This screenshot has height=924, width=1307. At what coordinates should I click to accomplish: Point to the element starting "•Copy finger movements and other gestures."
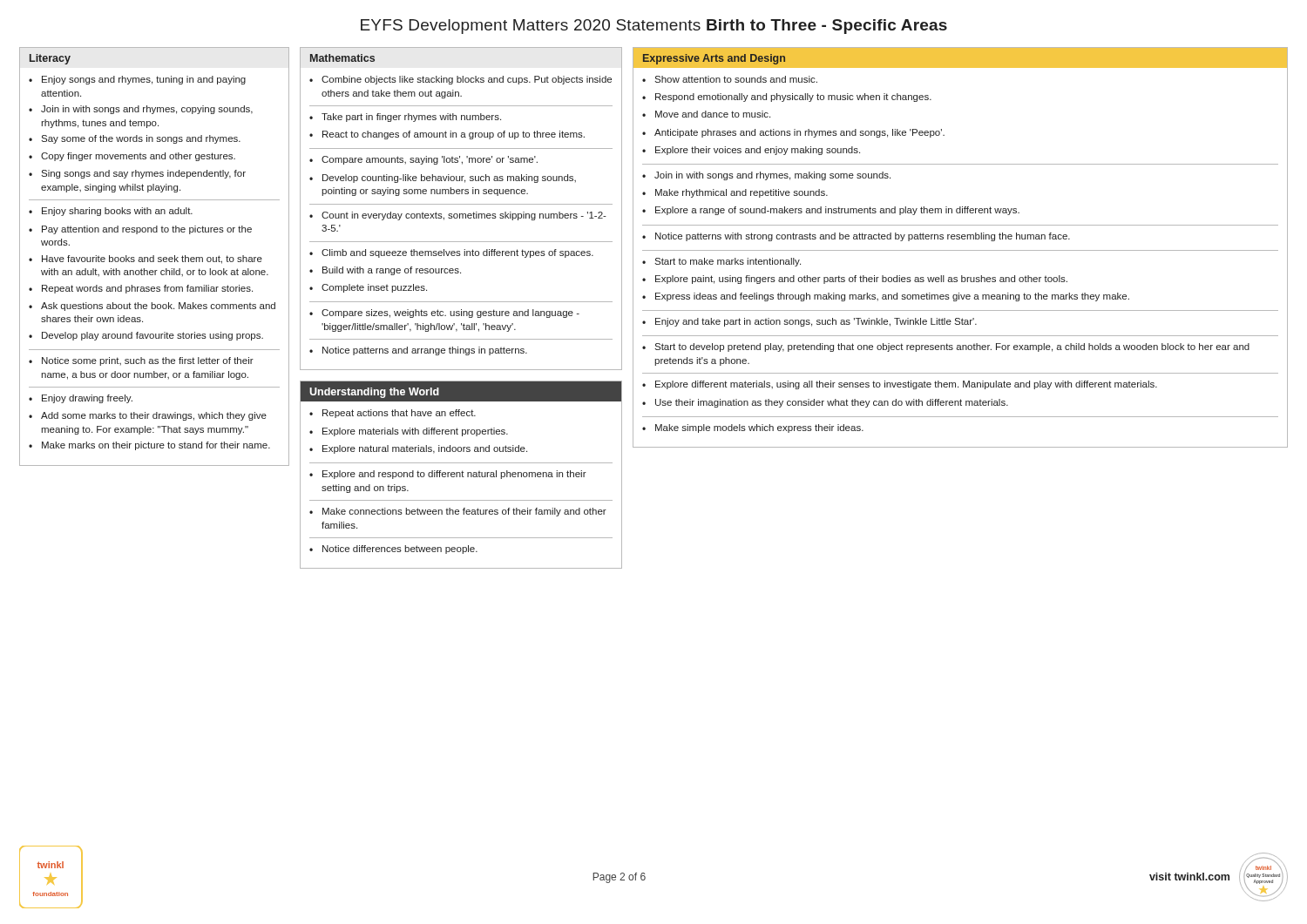[x=154, y=157]
